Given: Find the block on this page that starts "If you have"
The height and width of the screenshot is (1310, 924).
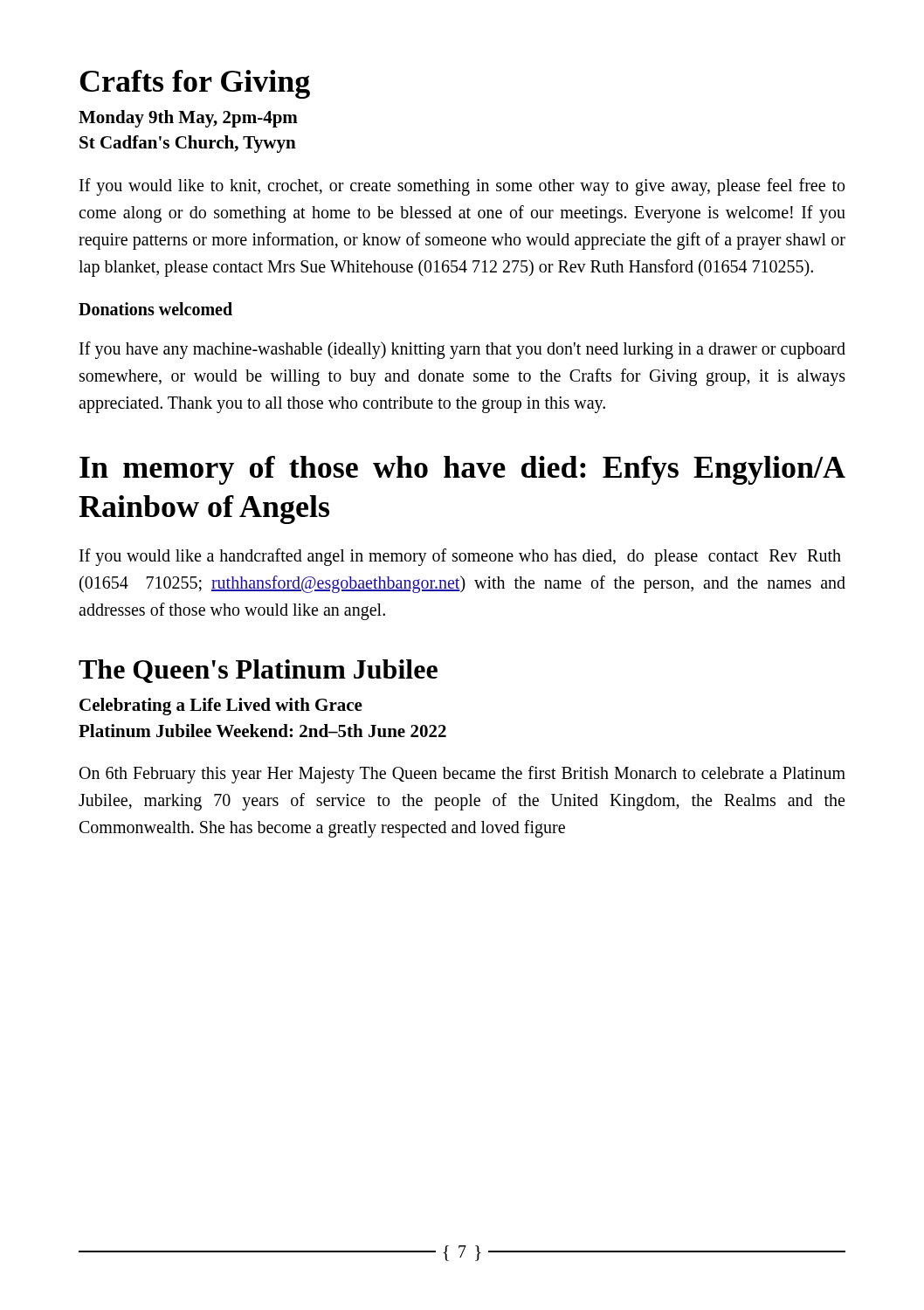Looking at the screenshot, I should point(462,376).
